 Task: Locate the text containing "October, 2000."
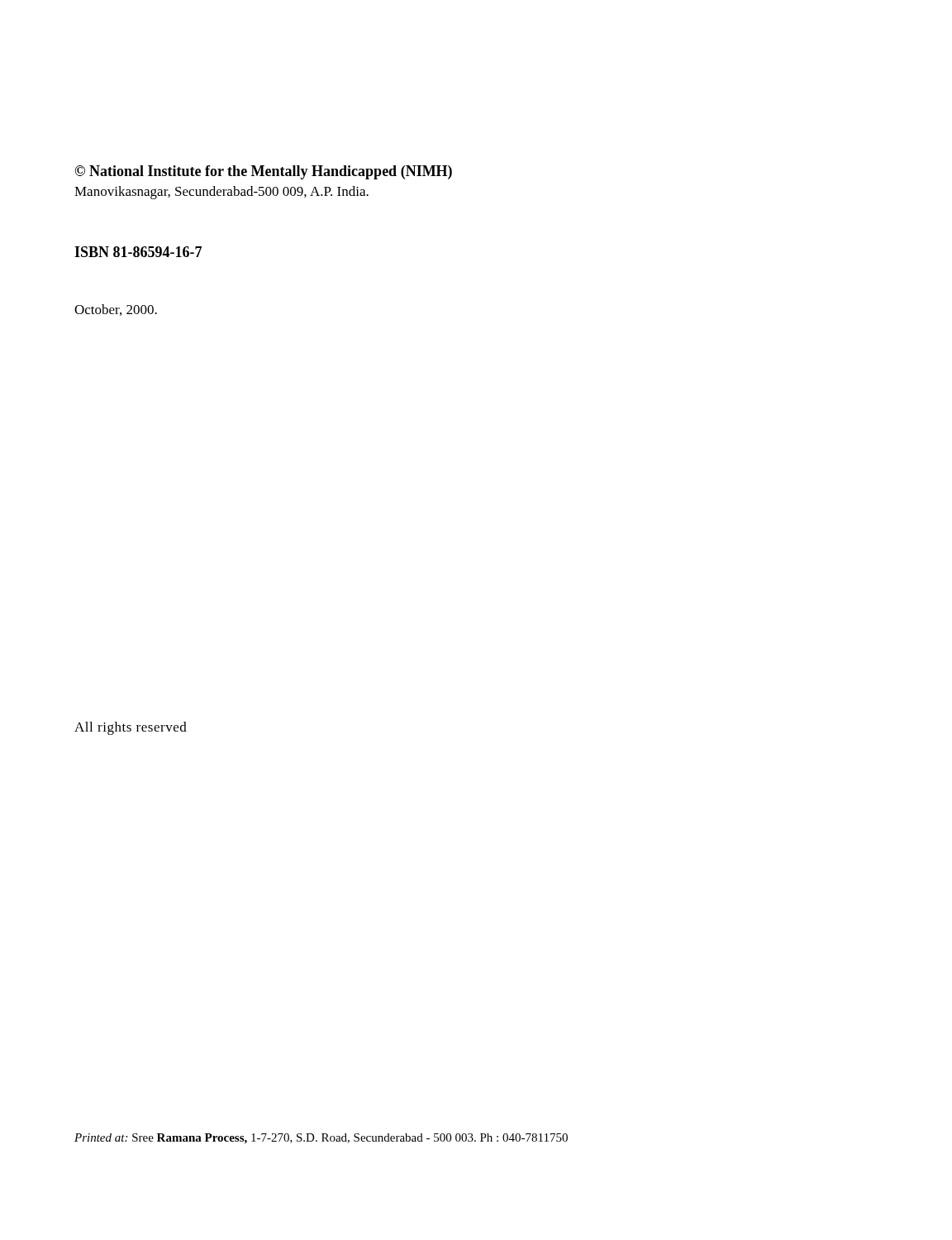click(116, 310)
